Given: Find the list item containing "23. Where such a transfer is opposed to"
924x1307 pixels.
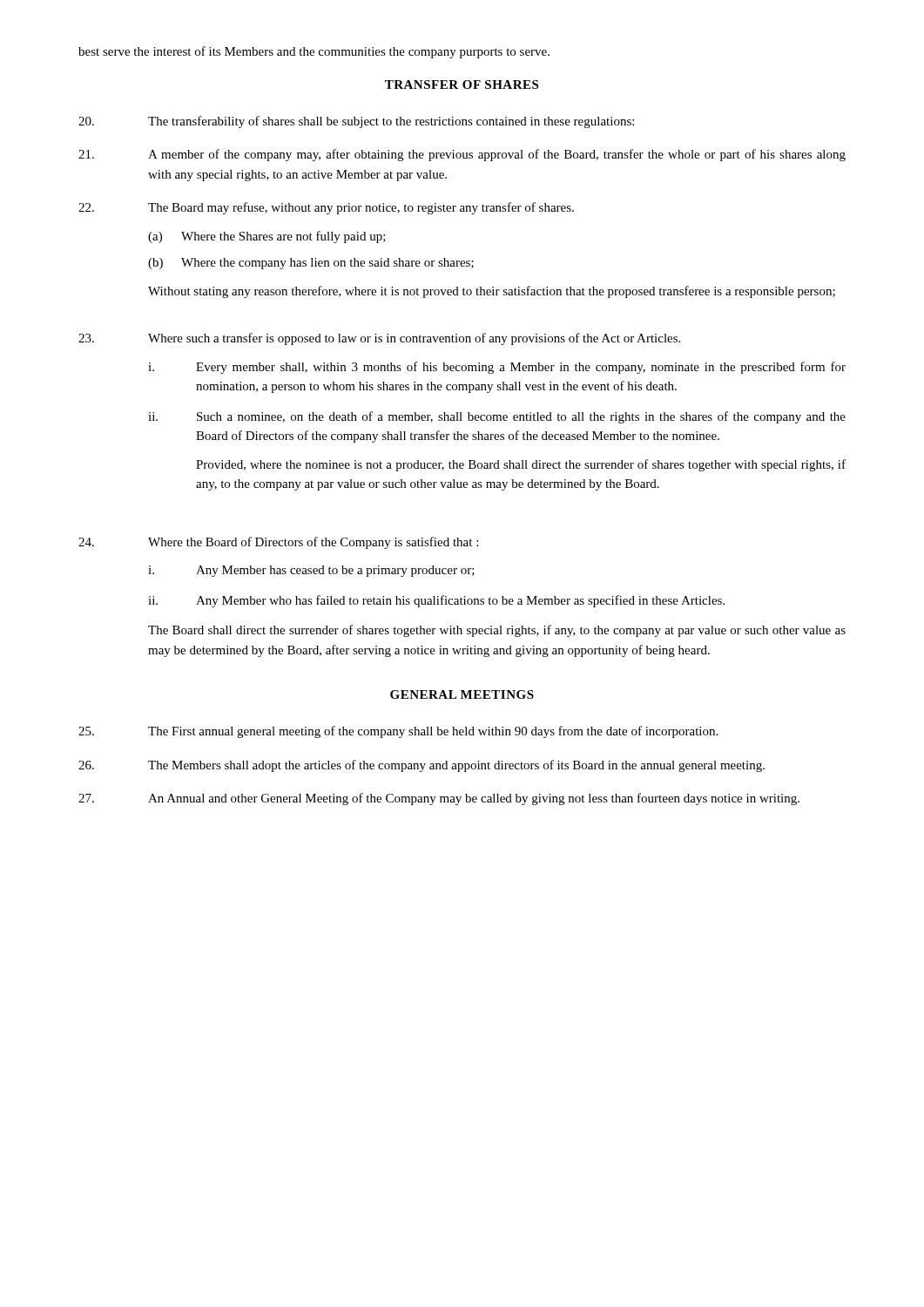Looking at the screenshot, I should click(462, 423).
